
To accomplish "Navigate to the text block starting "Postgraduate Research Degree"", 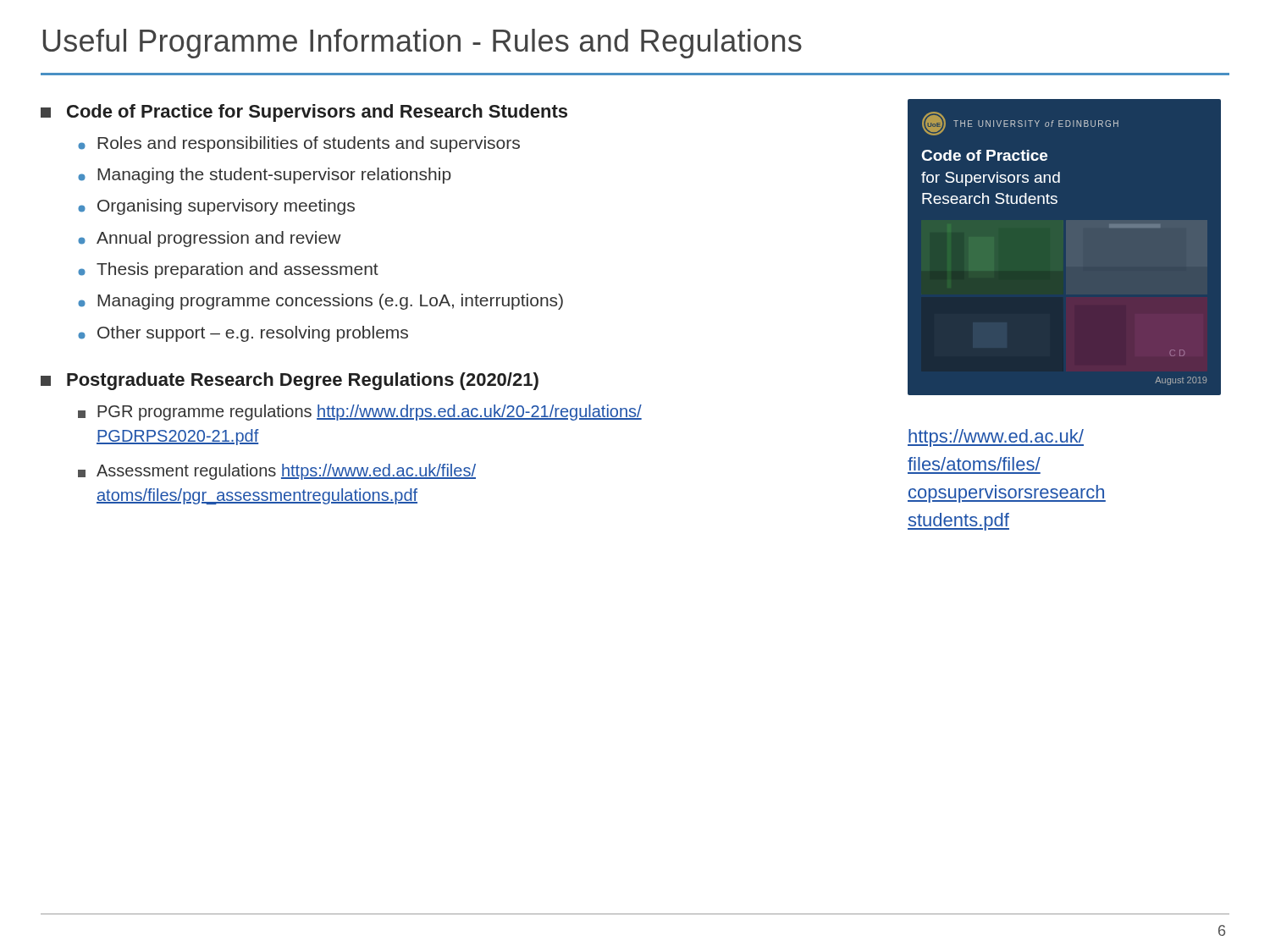I will pyautogui.click(x=290, y=380).
